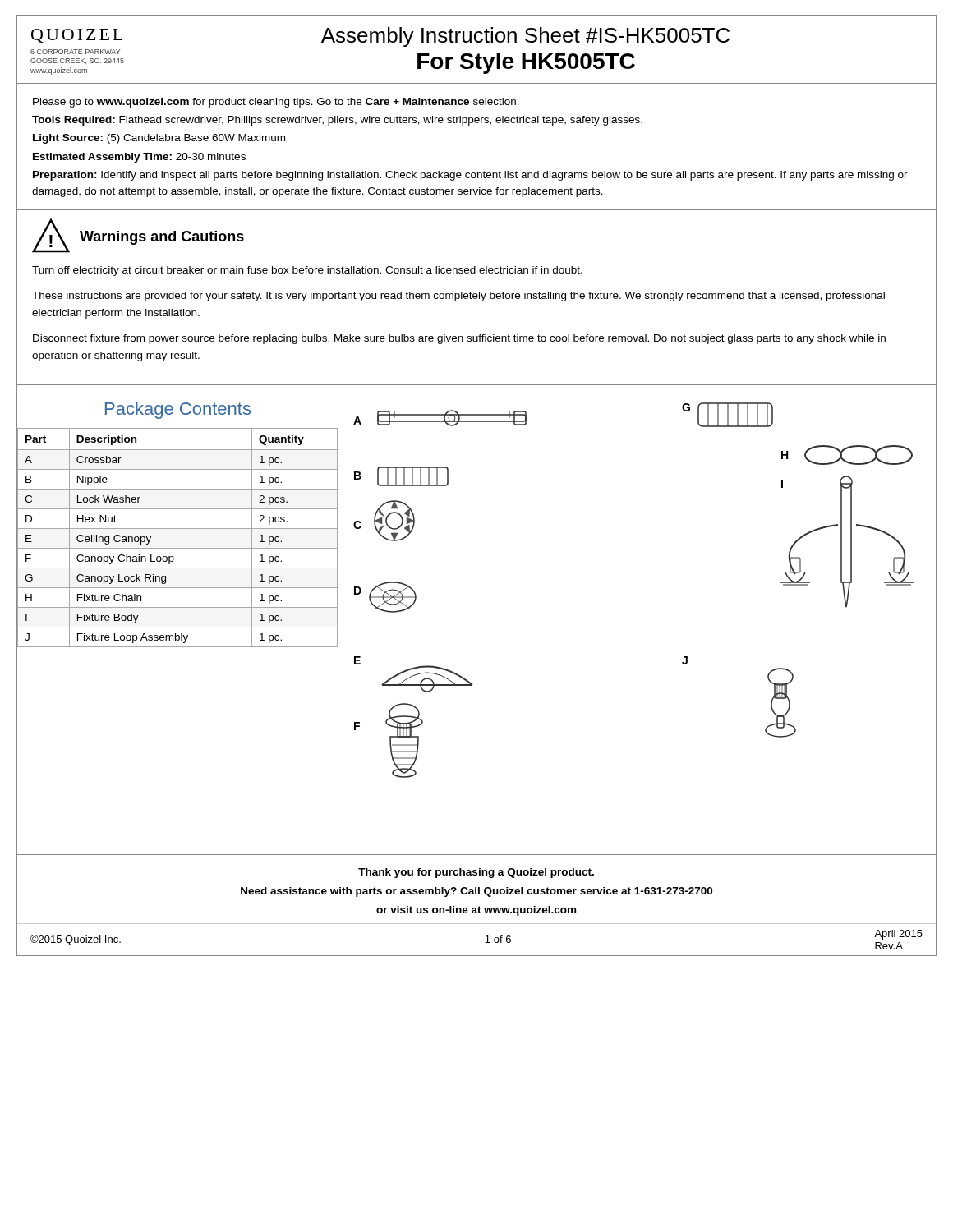
Task: Click where it says "Package Contents"
Action: [177, 409]
